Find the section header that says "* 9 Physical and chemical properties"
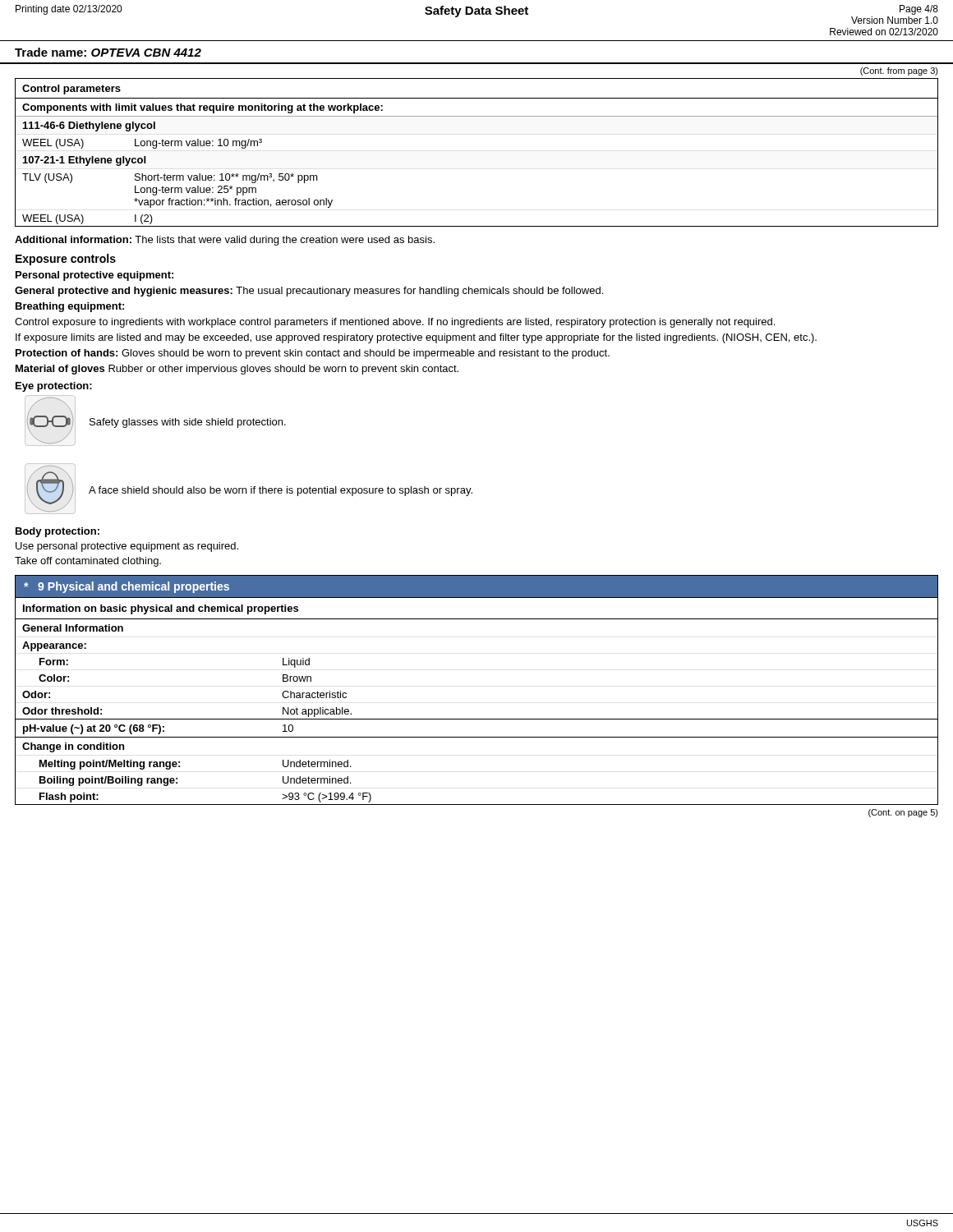Image resolution: width=953 pixels, height=1232 pixels. pyautogui.click(x=127, y=586)
